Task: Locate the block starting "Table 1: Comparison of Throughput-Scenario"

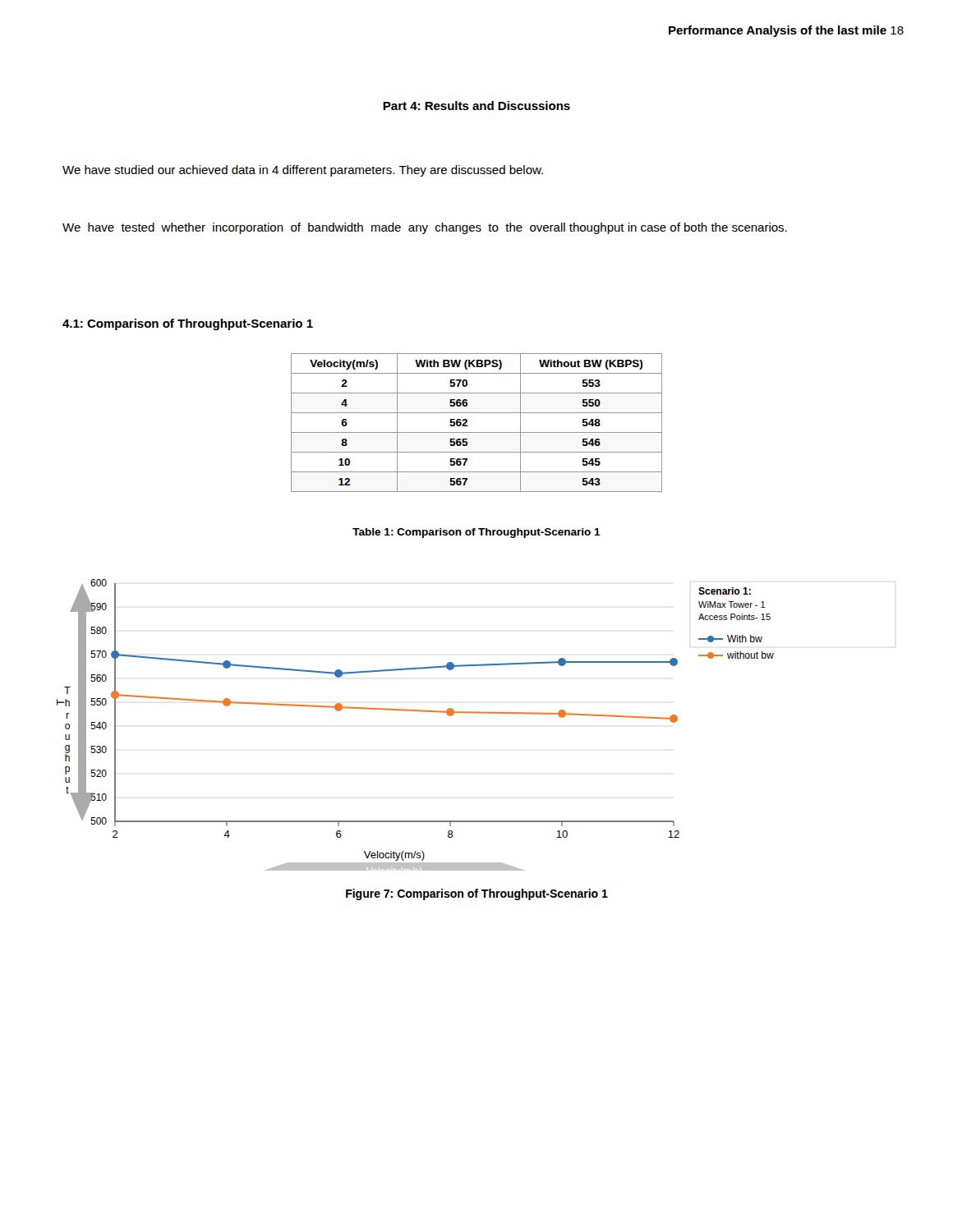Action: 476,532
